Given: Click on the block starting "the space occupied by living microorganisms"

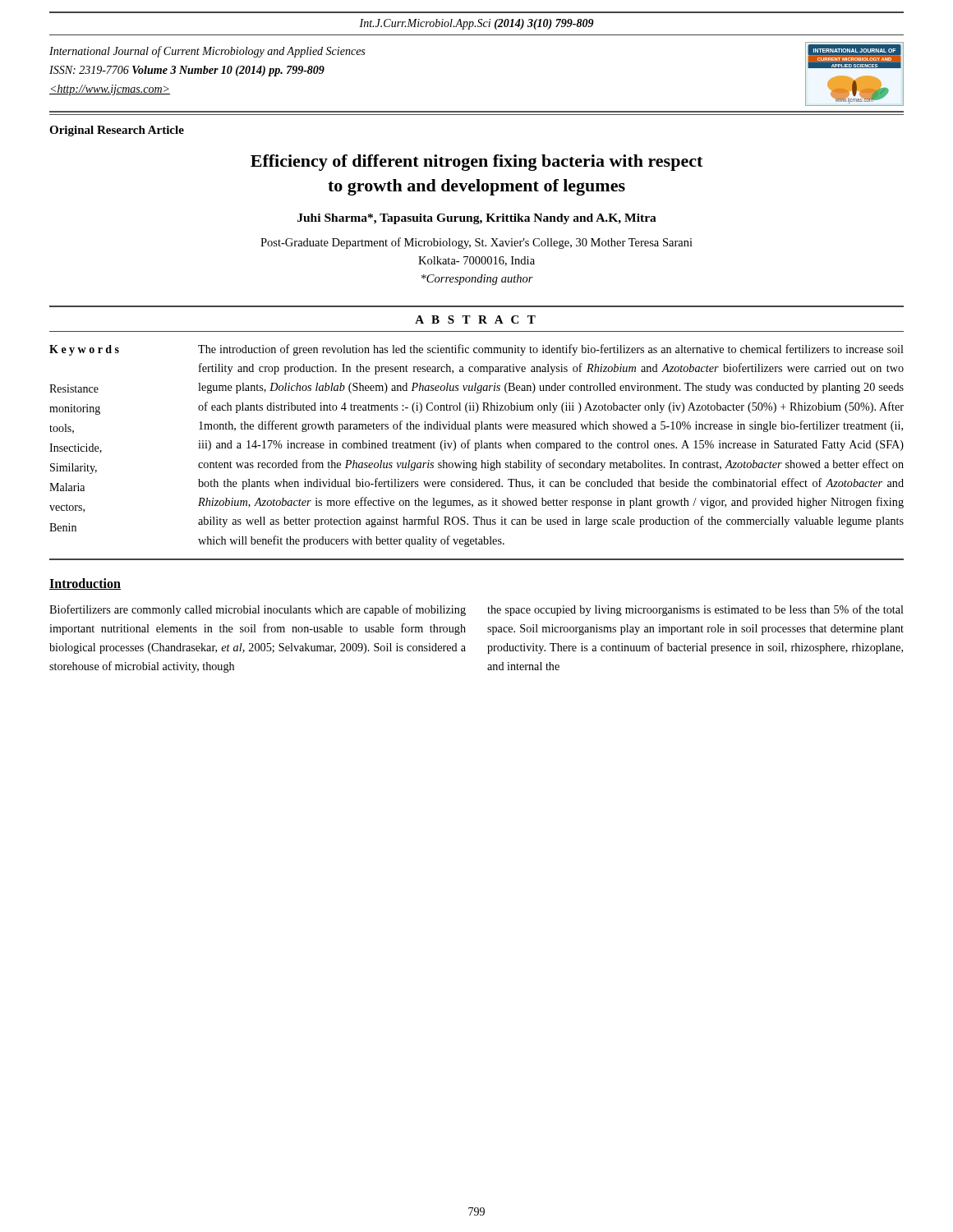Looking at the screenshot, I should (695, 638).
